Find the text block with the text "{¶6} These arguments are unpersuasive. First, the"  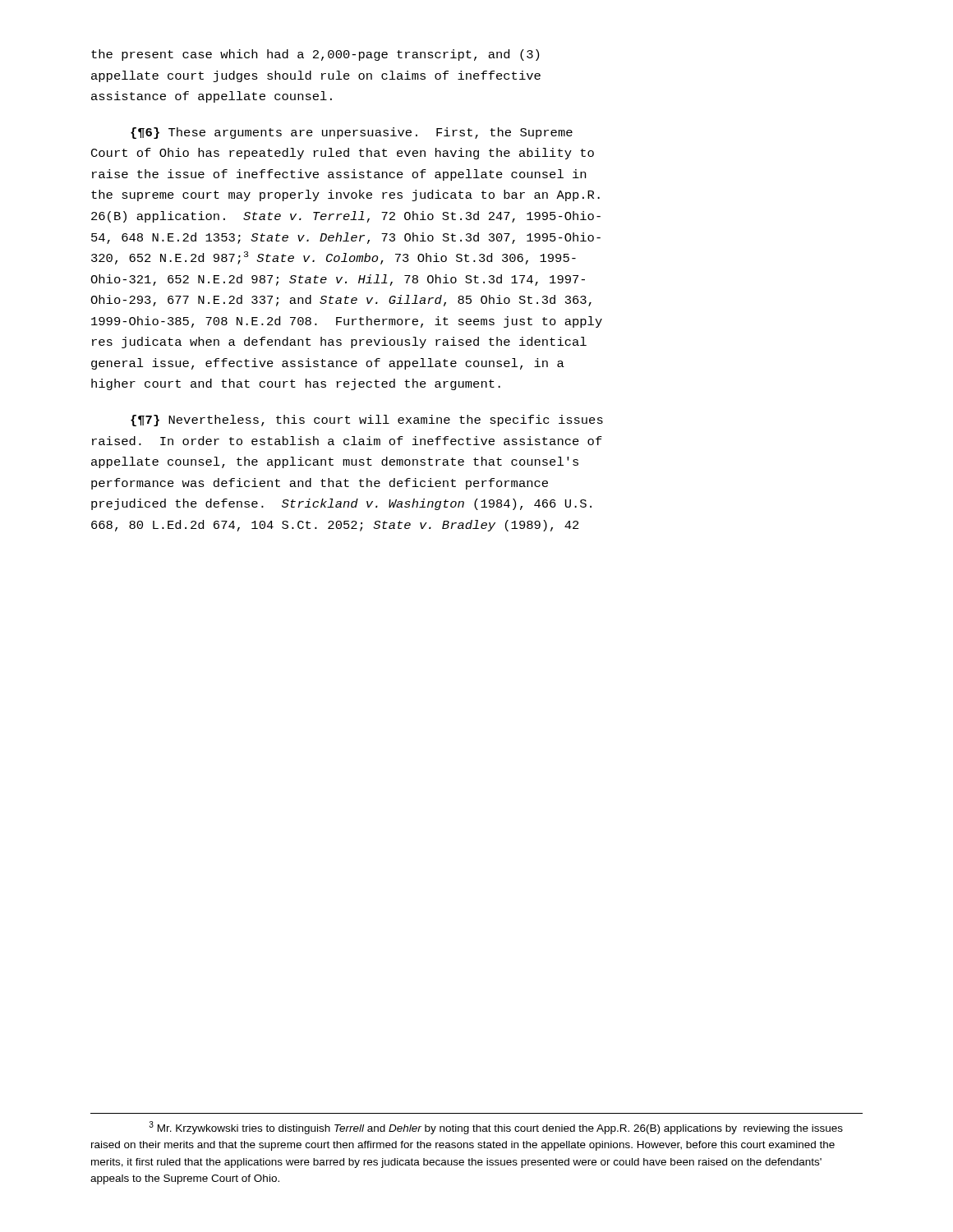click(x=346, y=259)
